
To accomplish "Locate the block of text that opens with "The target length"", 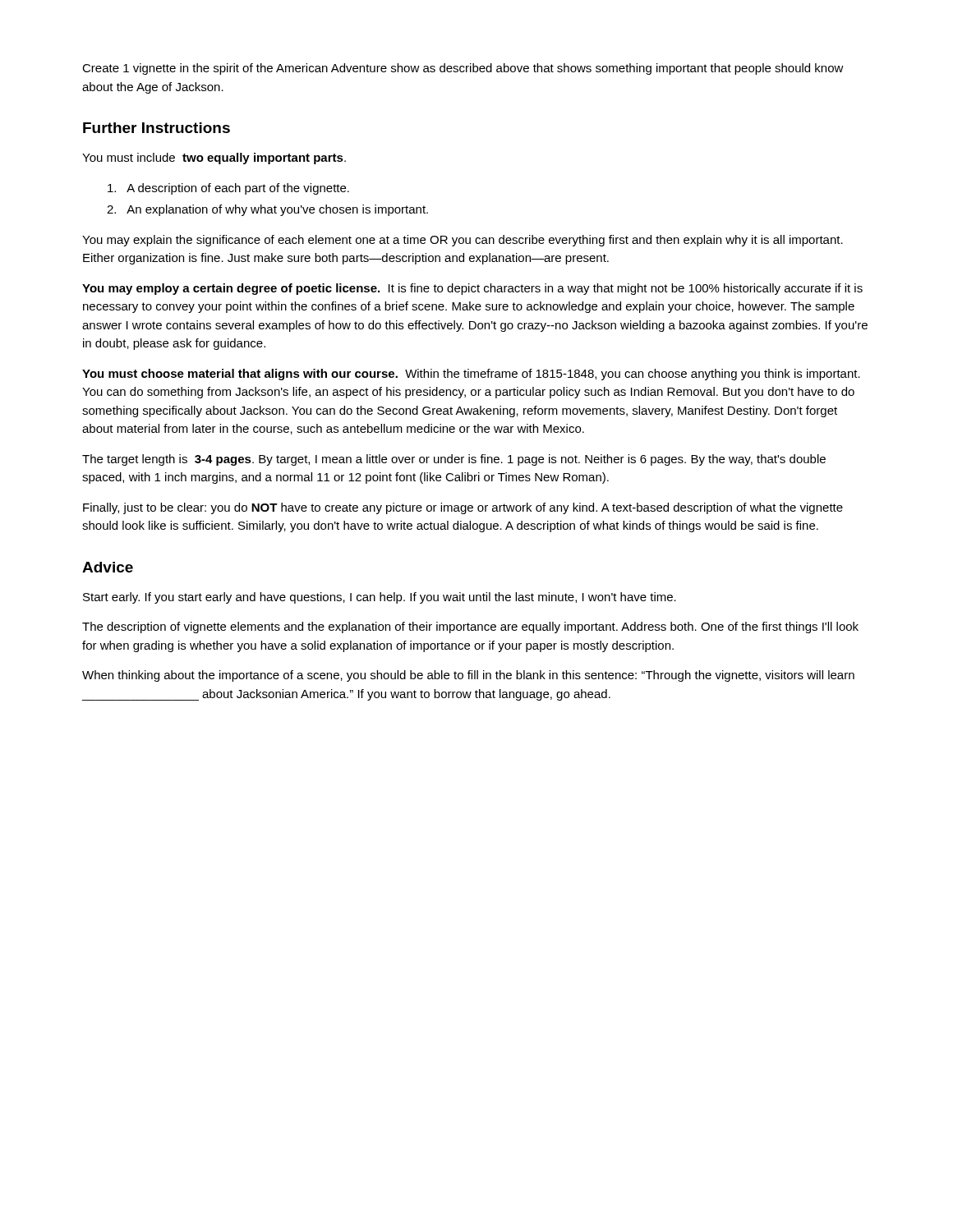I will pyautogui.click(x=454, y=468).
